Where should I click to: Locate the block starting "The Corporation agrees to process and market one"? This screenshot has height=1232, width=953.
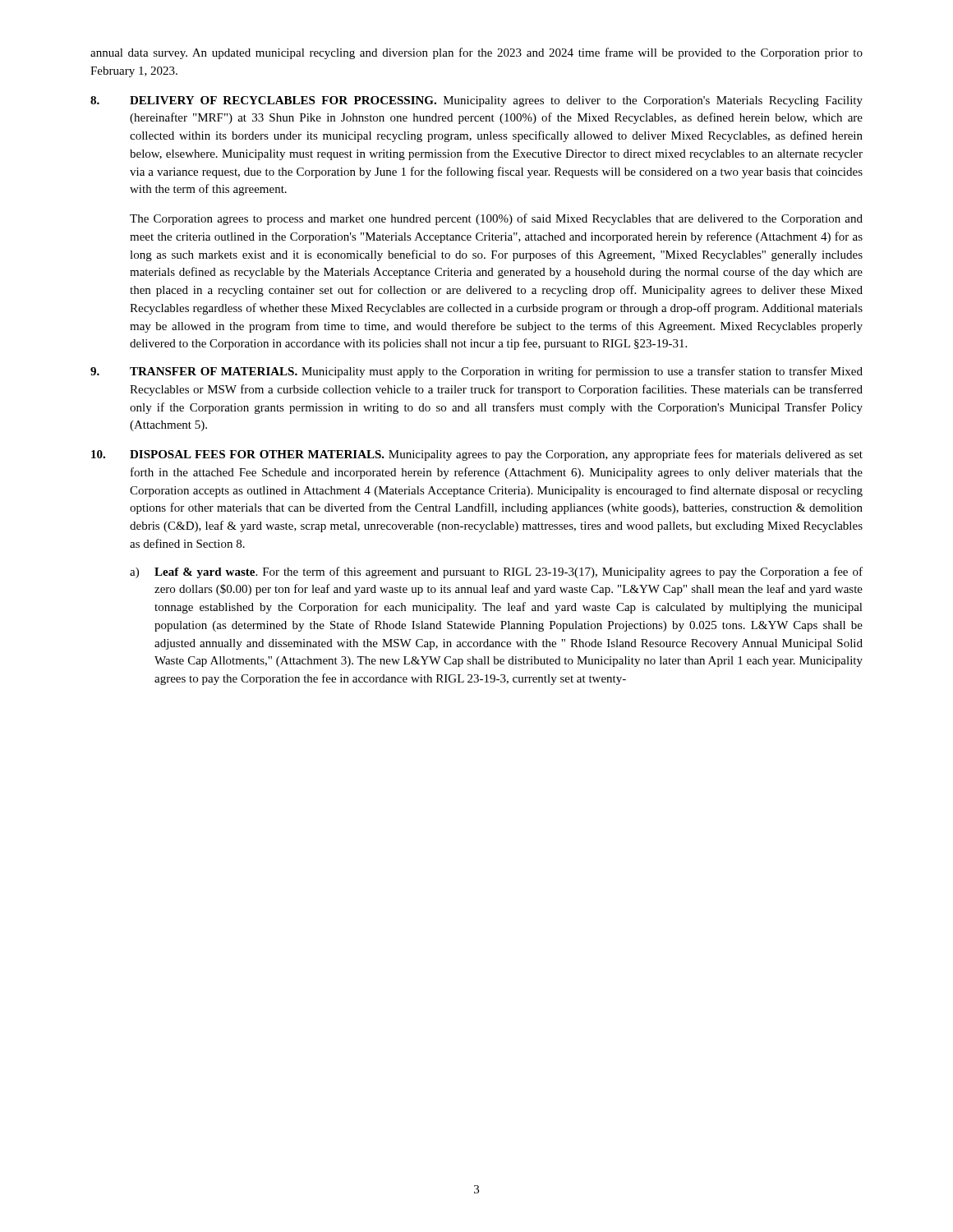496,281
